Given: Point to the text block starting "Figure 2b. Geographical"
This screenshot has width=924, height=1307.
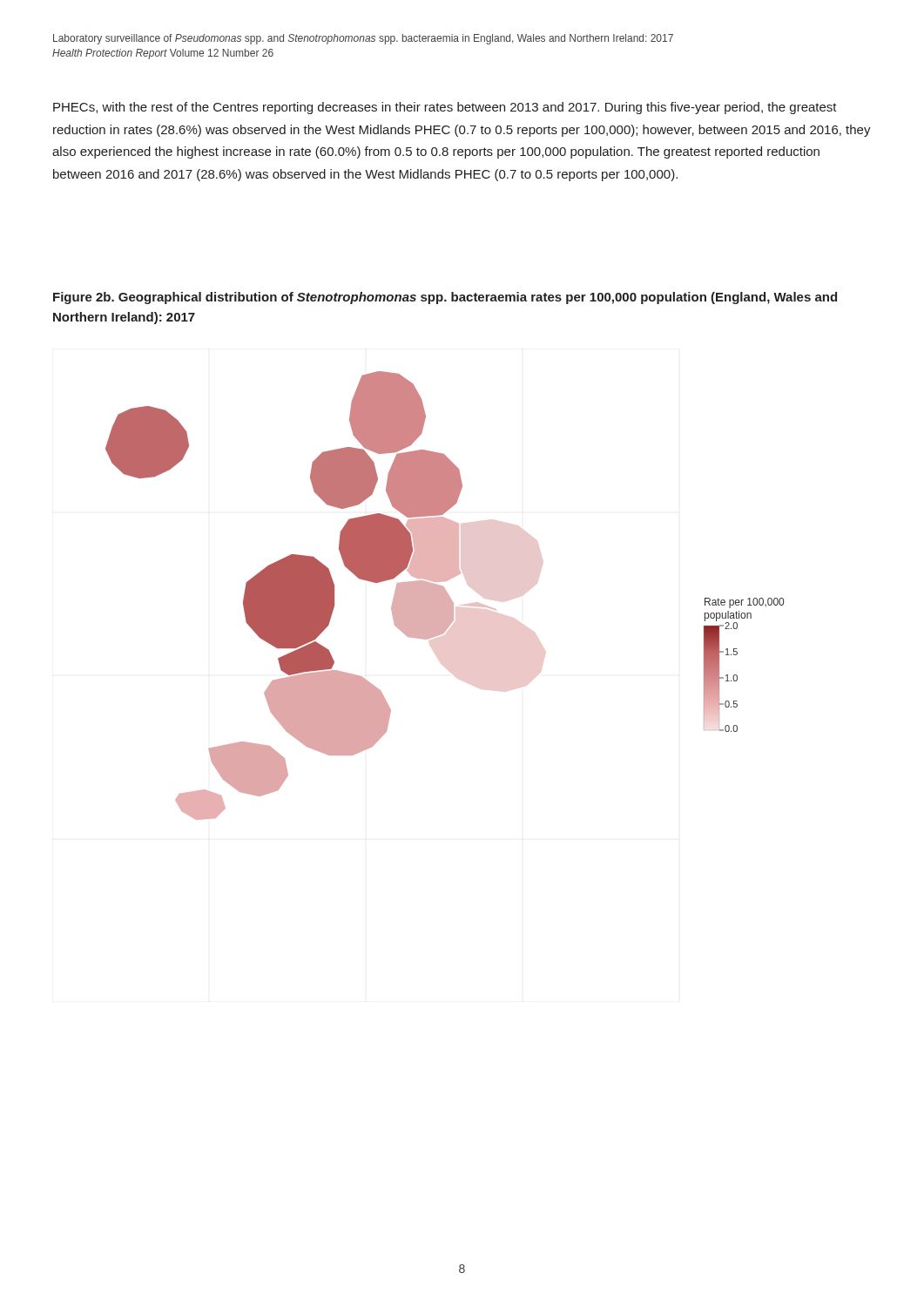Looking at the screenshot, I should [445, 306].
